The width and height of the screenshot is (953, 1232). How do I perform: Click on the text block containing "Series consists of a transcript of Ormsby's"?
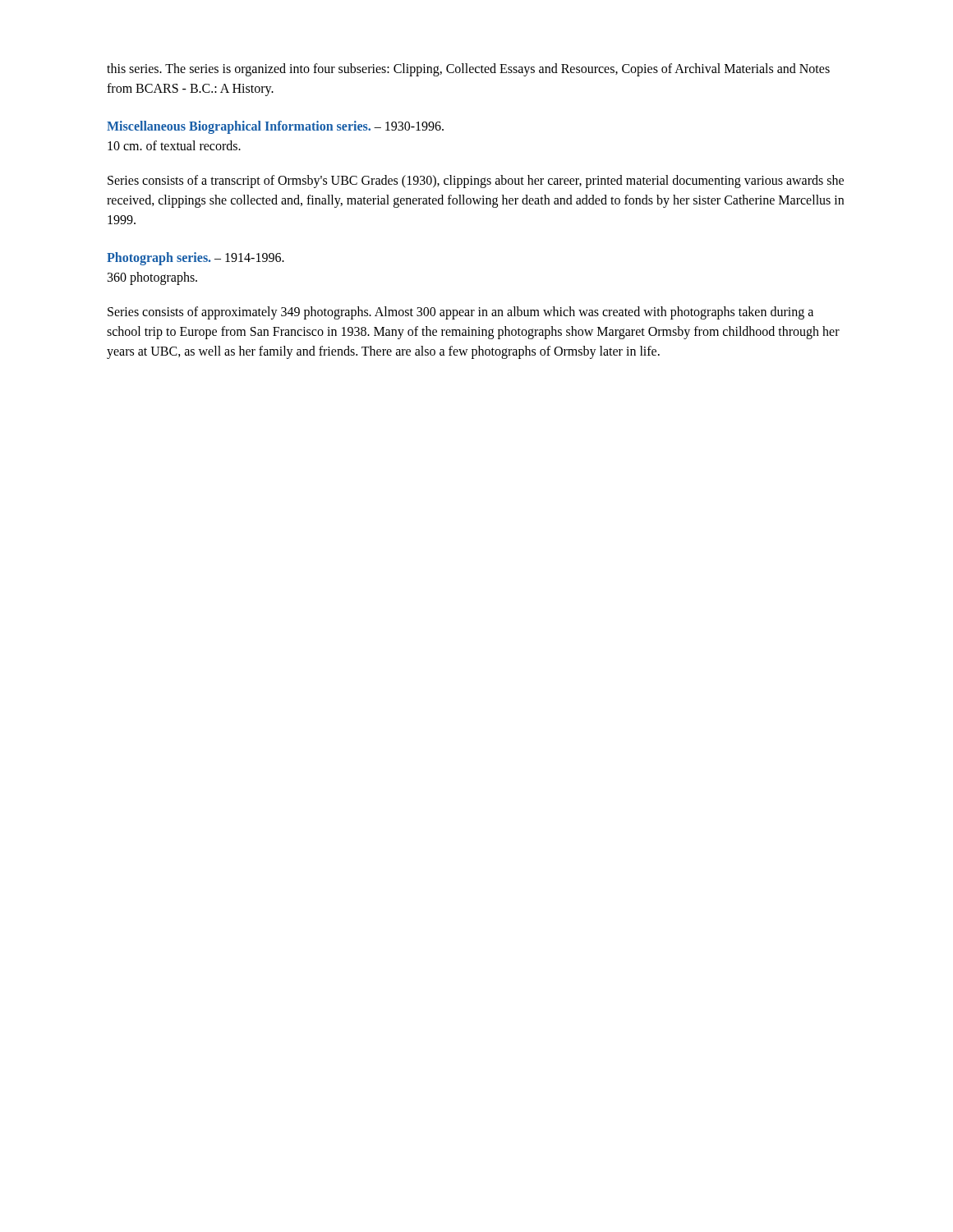476,200
